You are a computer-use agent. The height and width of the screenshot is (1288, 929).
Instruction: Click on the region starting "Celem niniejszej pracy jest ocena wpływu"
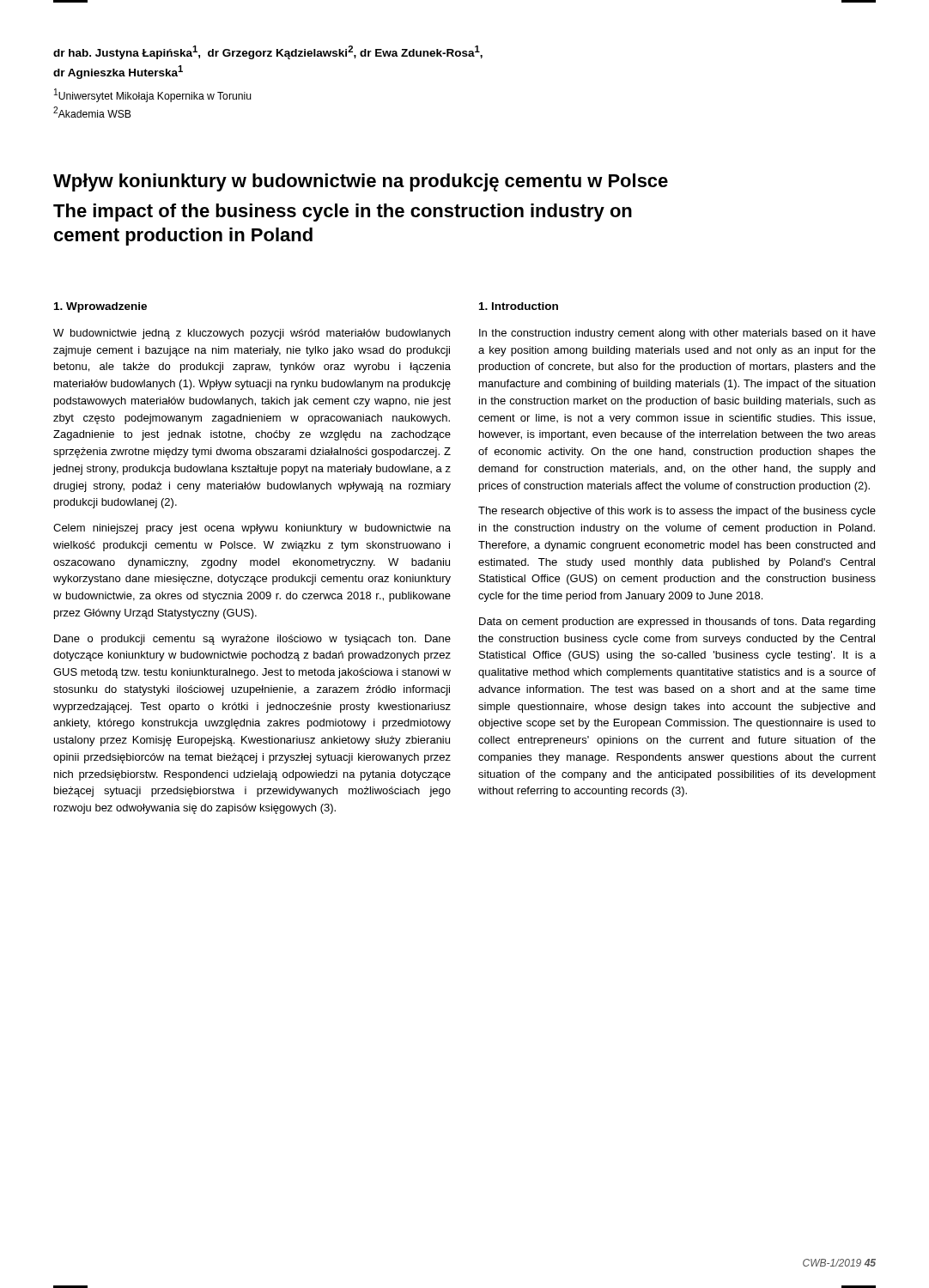coord(252,570)
